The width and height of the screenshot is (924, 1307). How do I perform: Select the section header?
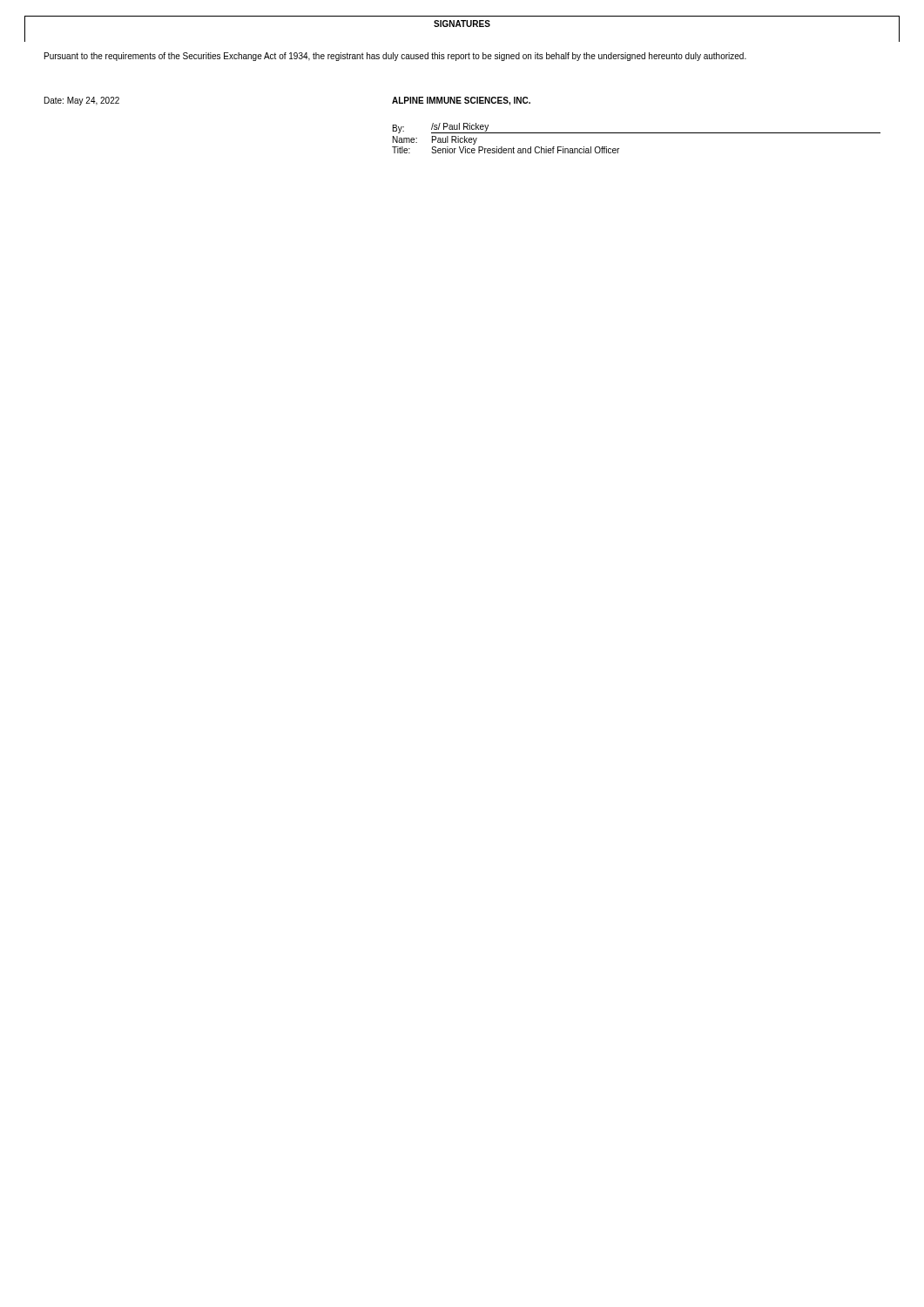click(x=462, y=24)
